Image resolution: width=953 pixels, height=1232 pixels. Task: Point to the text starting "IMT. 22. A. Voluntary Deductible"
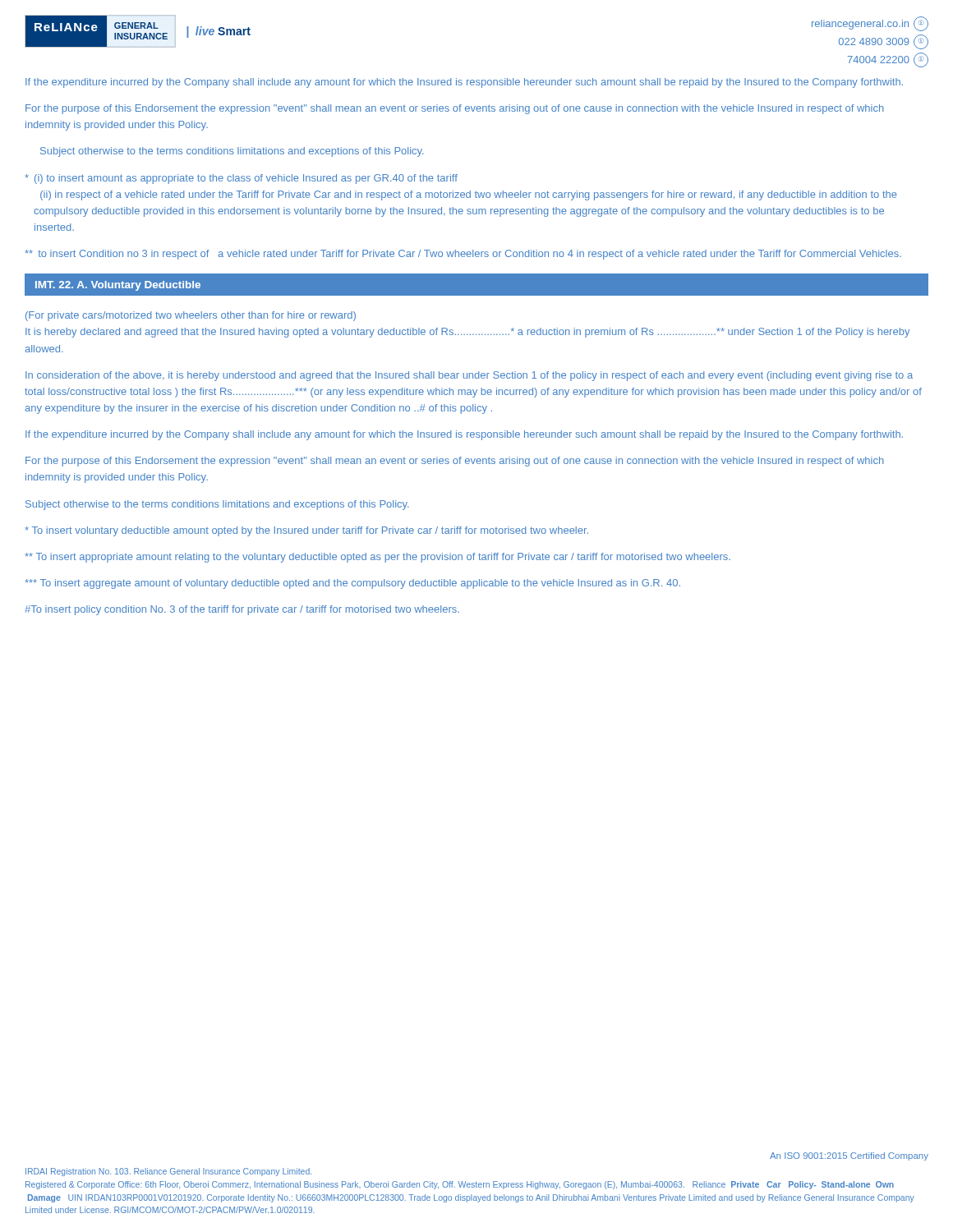click(x=118, y=285)
